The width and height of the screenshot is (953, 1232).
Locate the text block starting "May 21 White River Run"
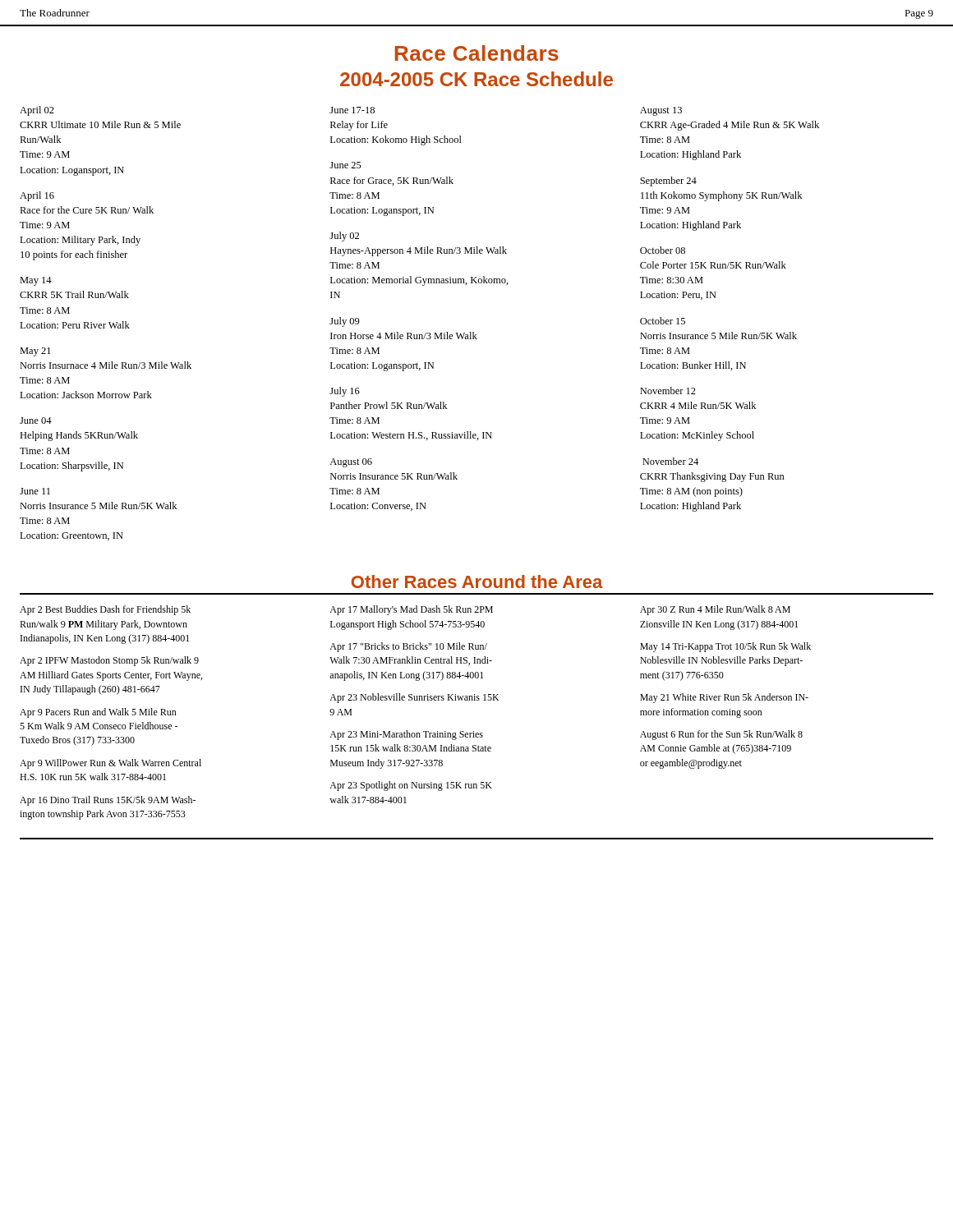tap(787, 705)
